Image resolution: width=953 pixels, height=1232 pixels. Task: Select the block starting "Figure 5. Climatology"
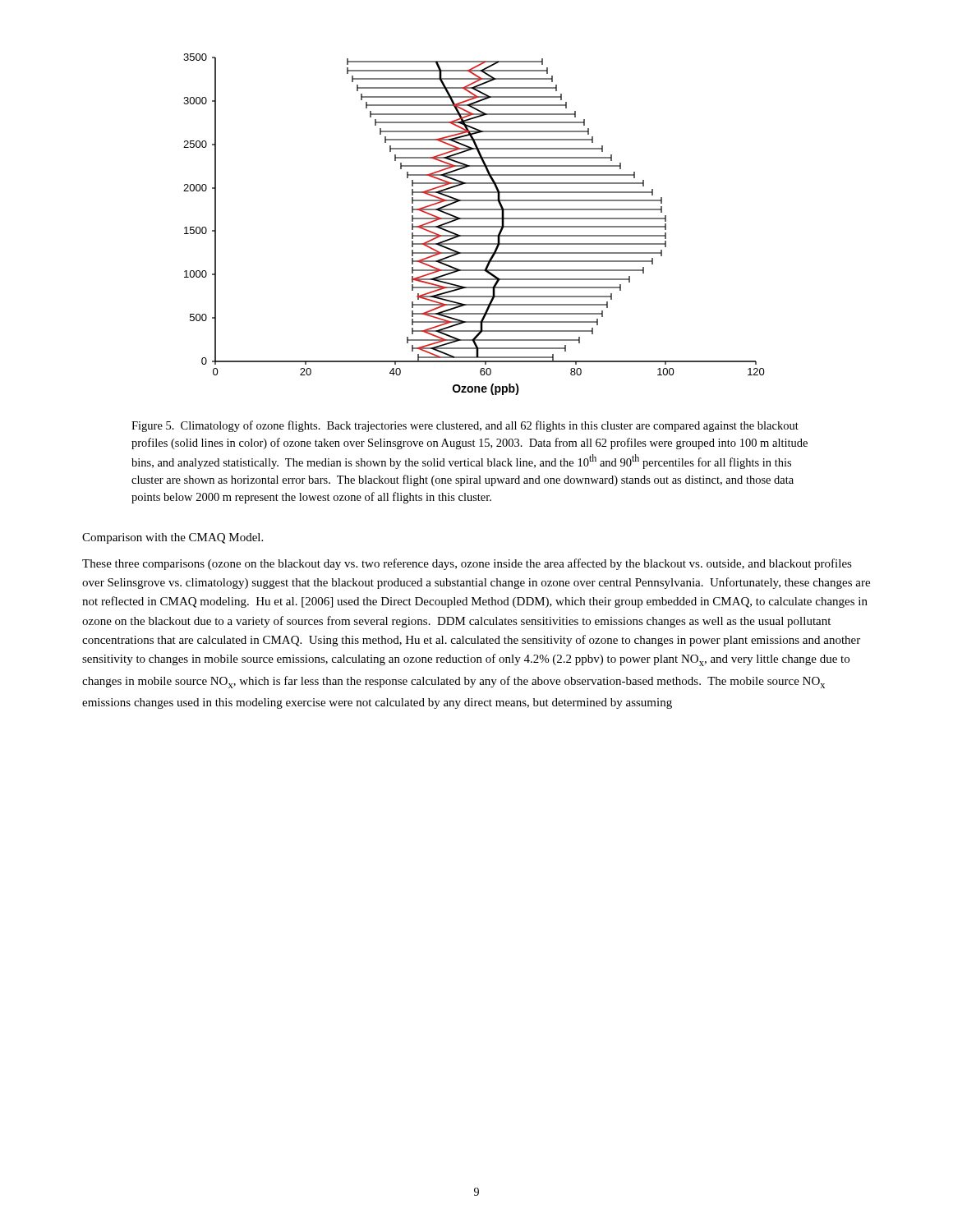(470, 461)
